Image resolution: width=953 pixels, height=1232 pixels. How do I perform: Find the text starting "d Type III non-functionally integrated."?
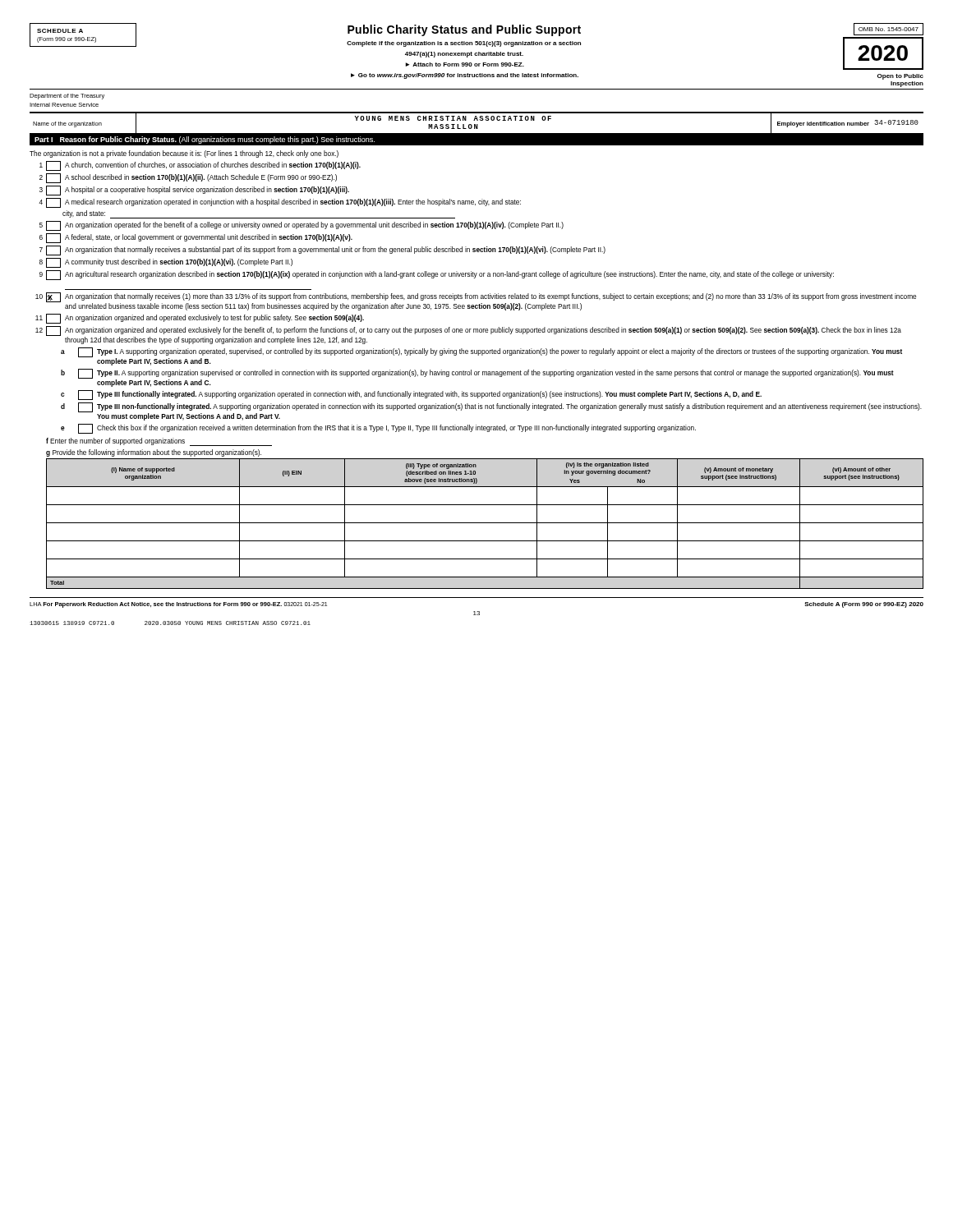point(492,412)
